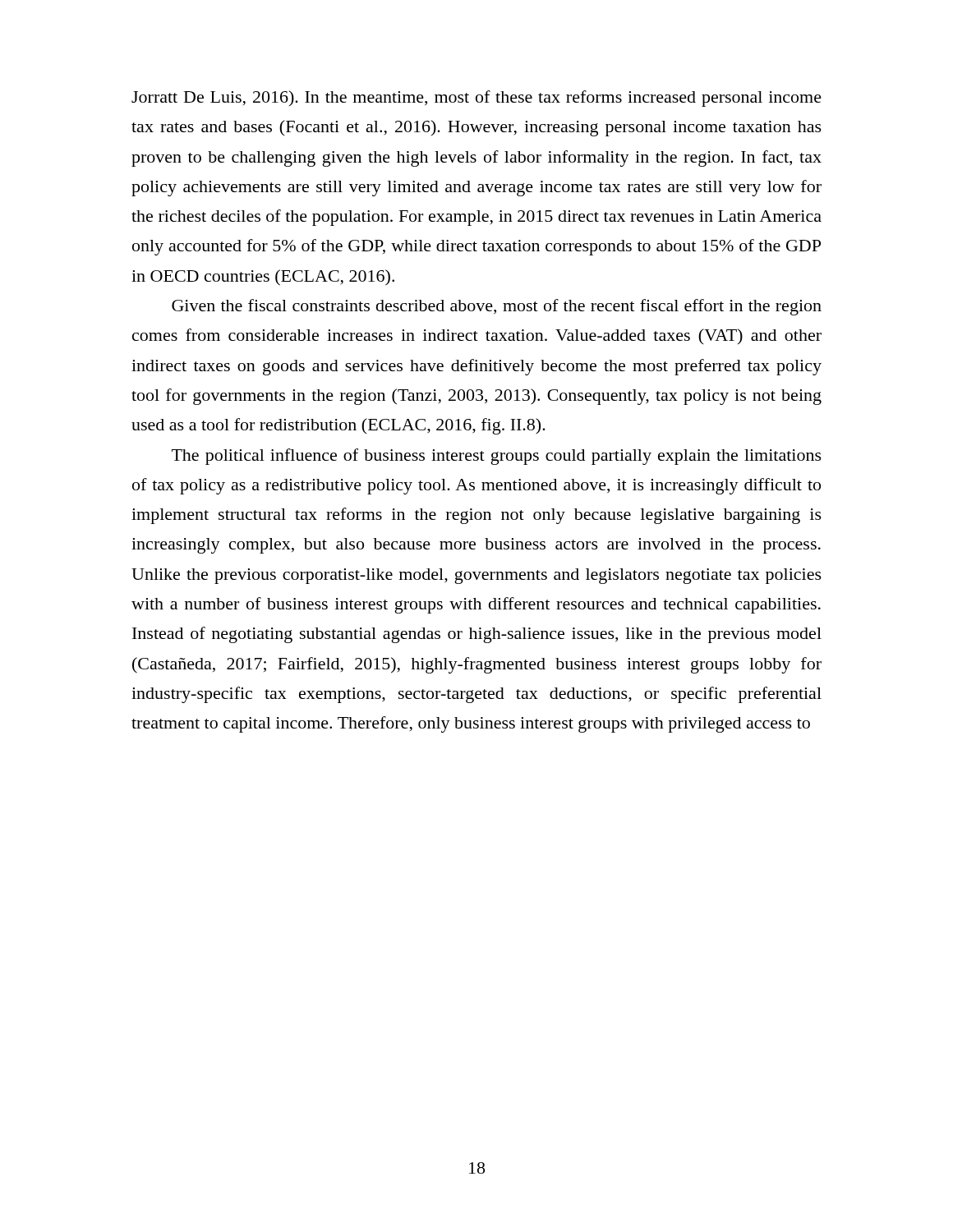Point to the block beginning "The political influence of business interest groups could"
Viewport: 953px width, 1232px height.
476,589
